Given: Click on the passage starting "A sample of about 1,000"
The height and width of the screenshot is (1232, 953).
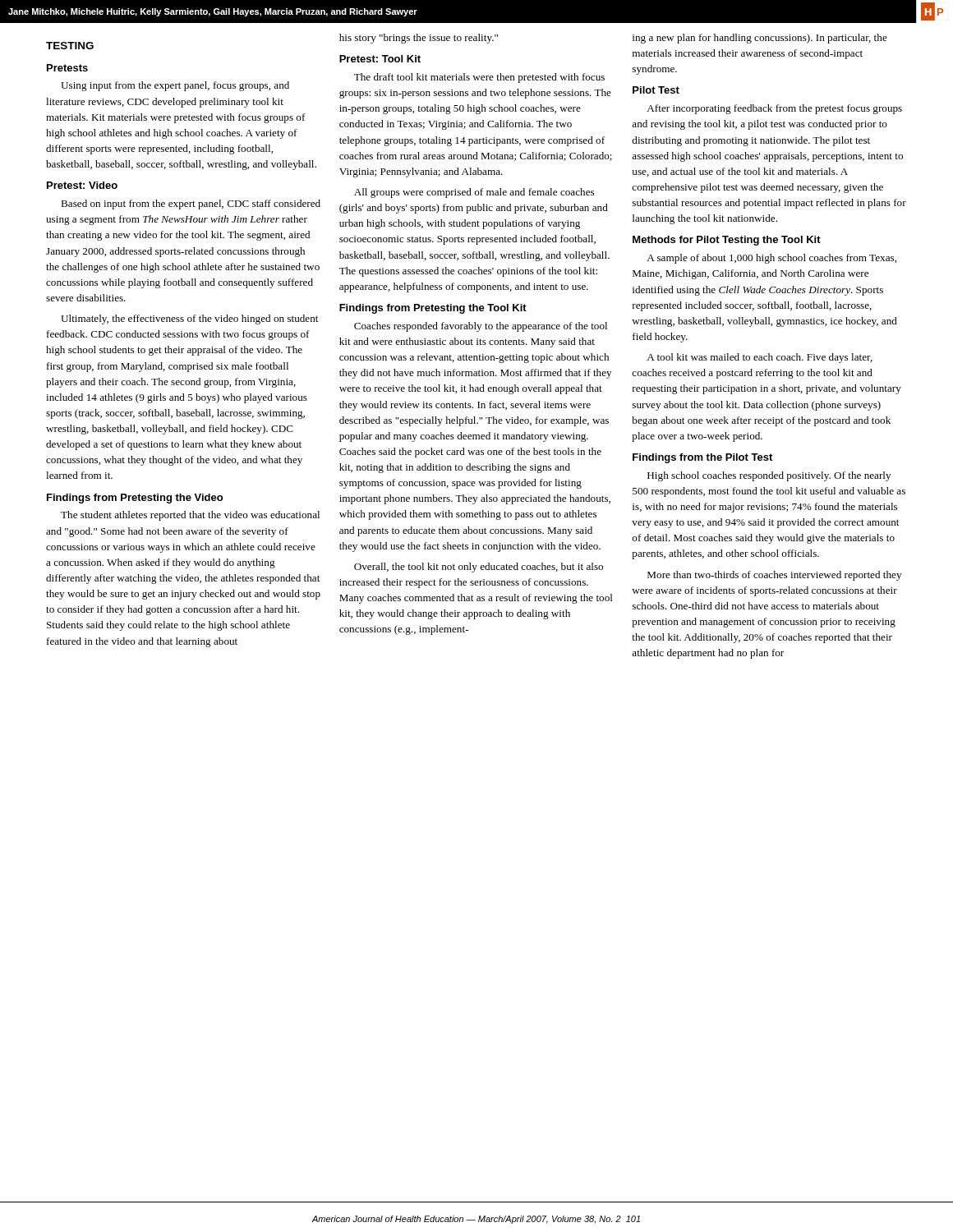Looking at the screenshot, I should (769, 347).
